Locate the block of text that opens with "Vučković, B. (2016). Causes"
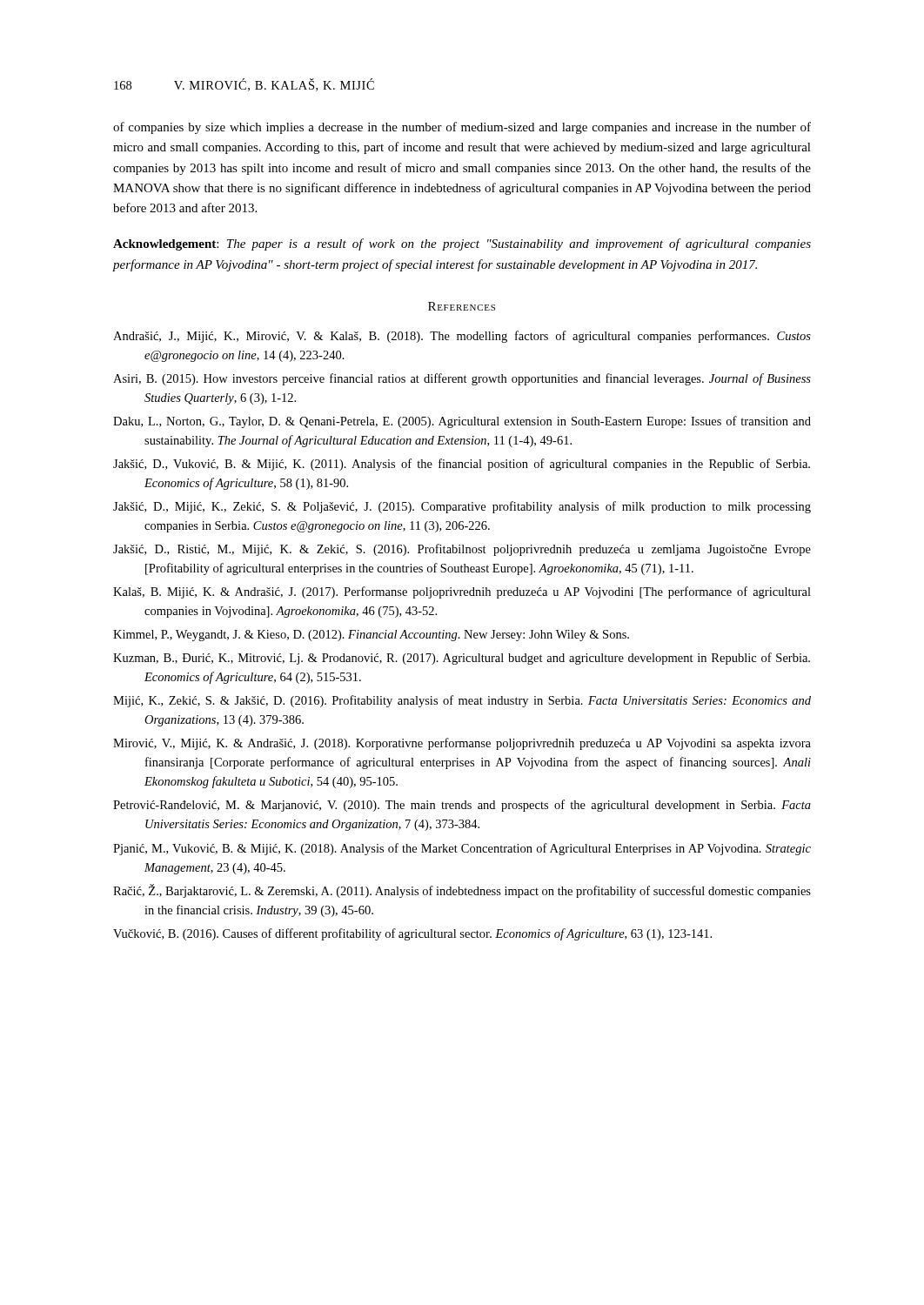The width and height of the screenshot is (924, 1305). pos(413,933)
